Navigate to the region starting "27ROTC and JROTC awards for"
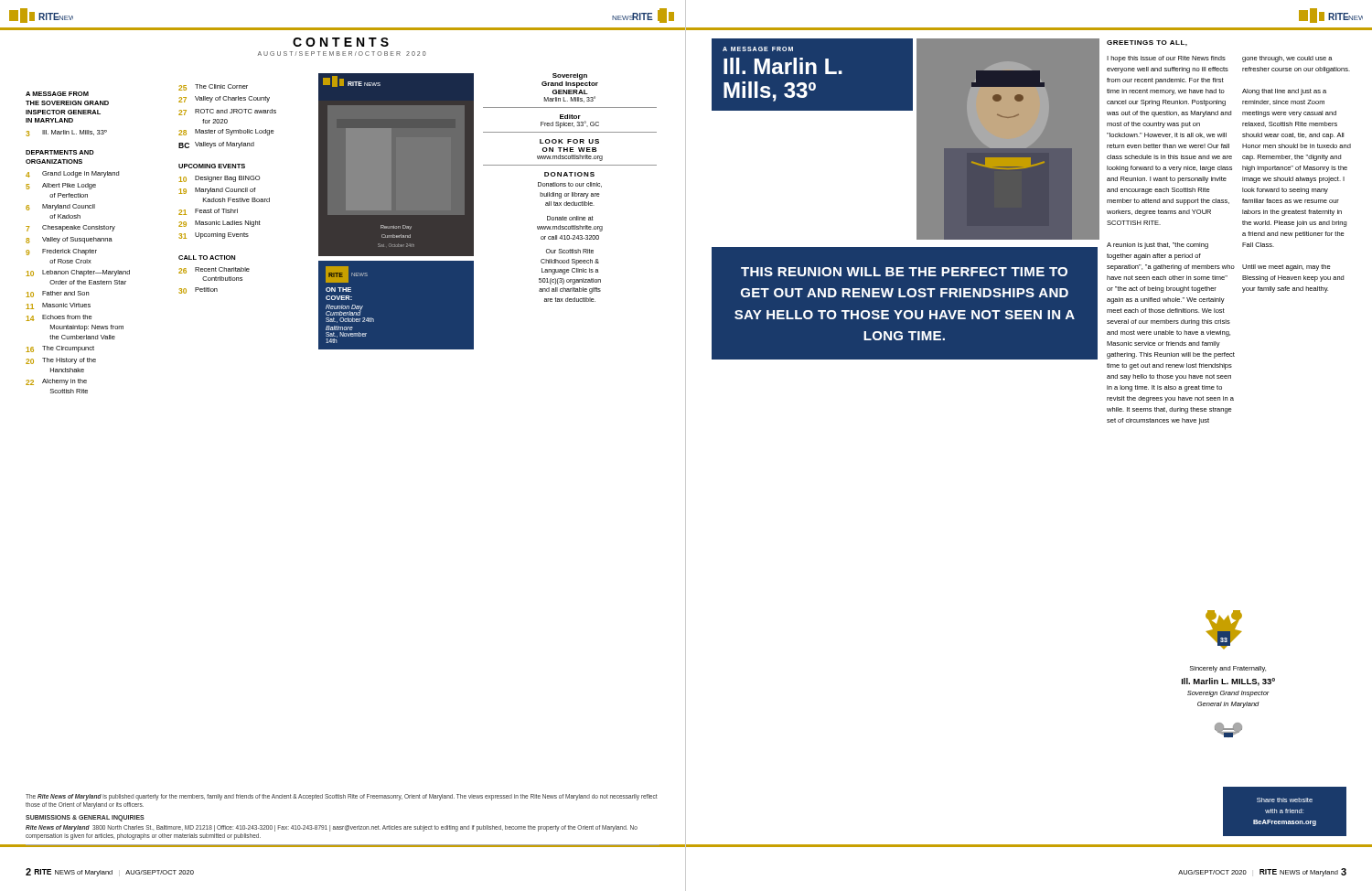Screen dimensions: 891x1372 click(x=245, y=117)
